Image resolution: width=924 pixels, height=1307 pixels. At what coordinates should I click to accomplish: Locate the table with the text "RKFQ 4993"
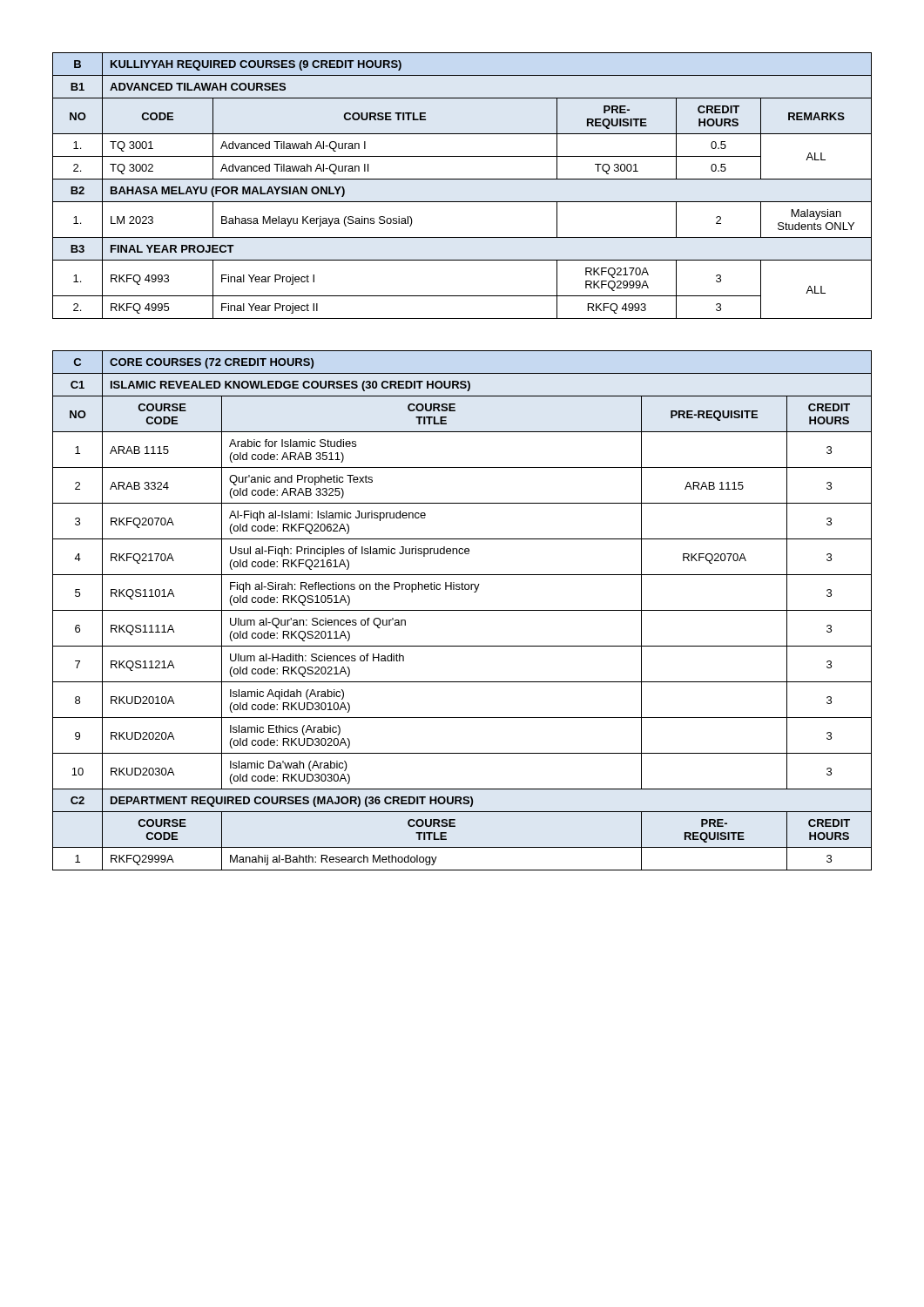[462, 186]
